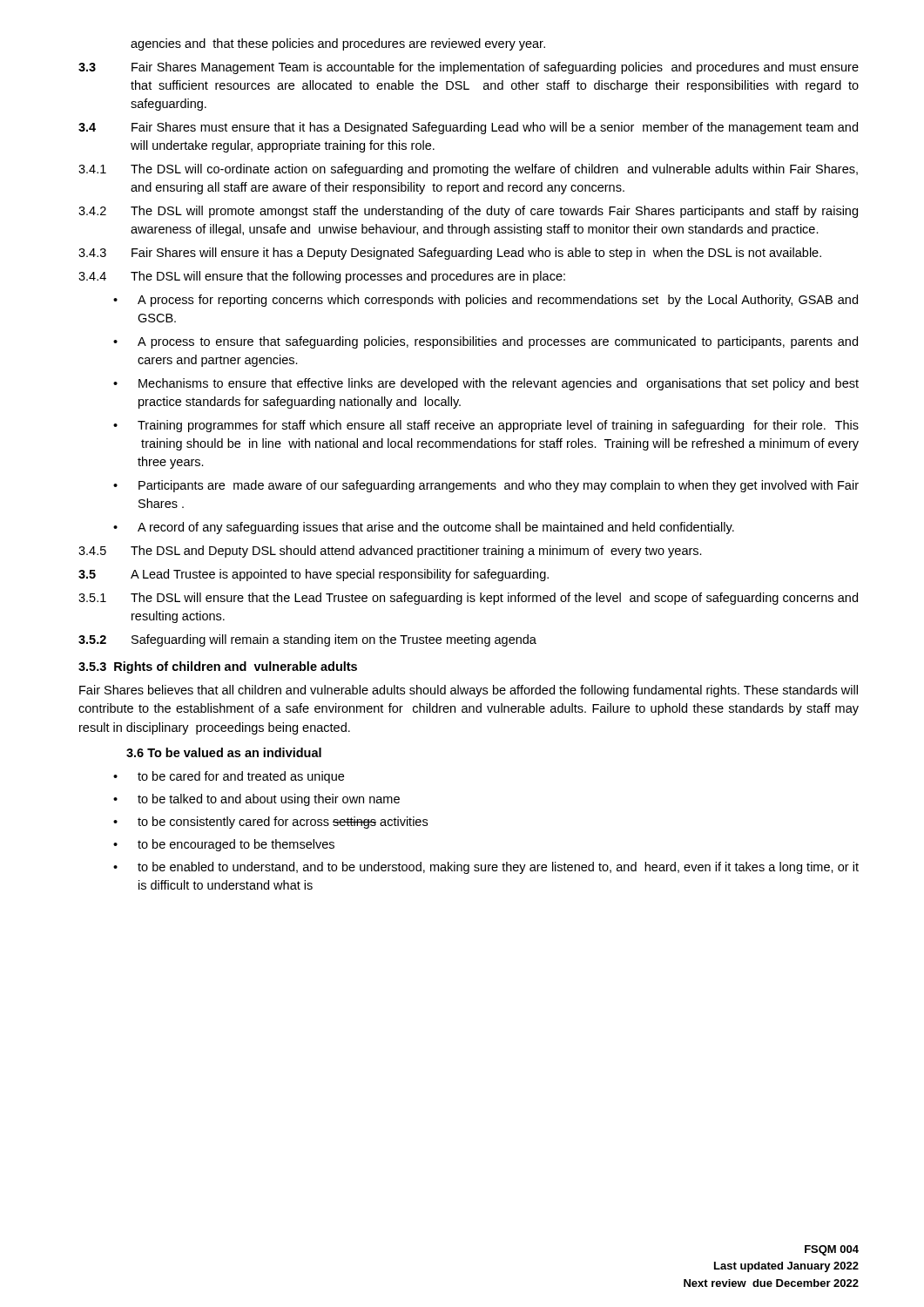
Task: Locate the text block starting "3.4.4 The DSL"
Action: [469, 277]
